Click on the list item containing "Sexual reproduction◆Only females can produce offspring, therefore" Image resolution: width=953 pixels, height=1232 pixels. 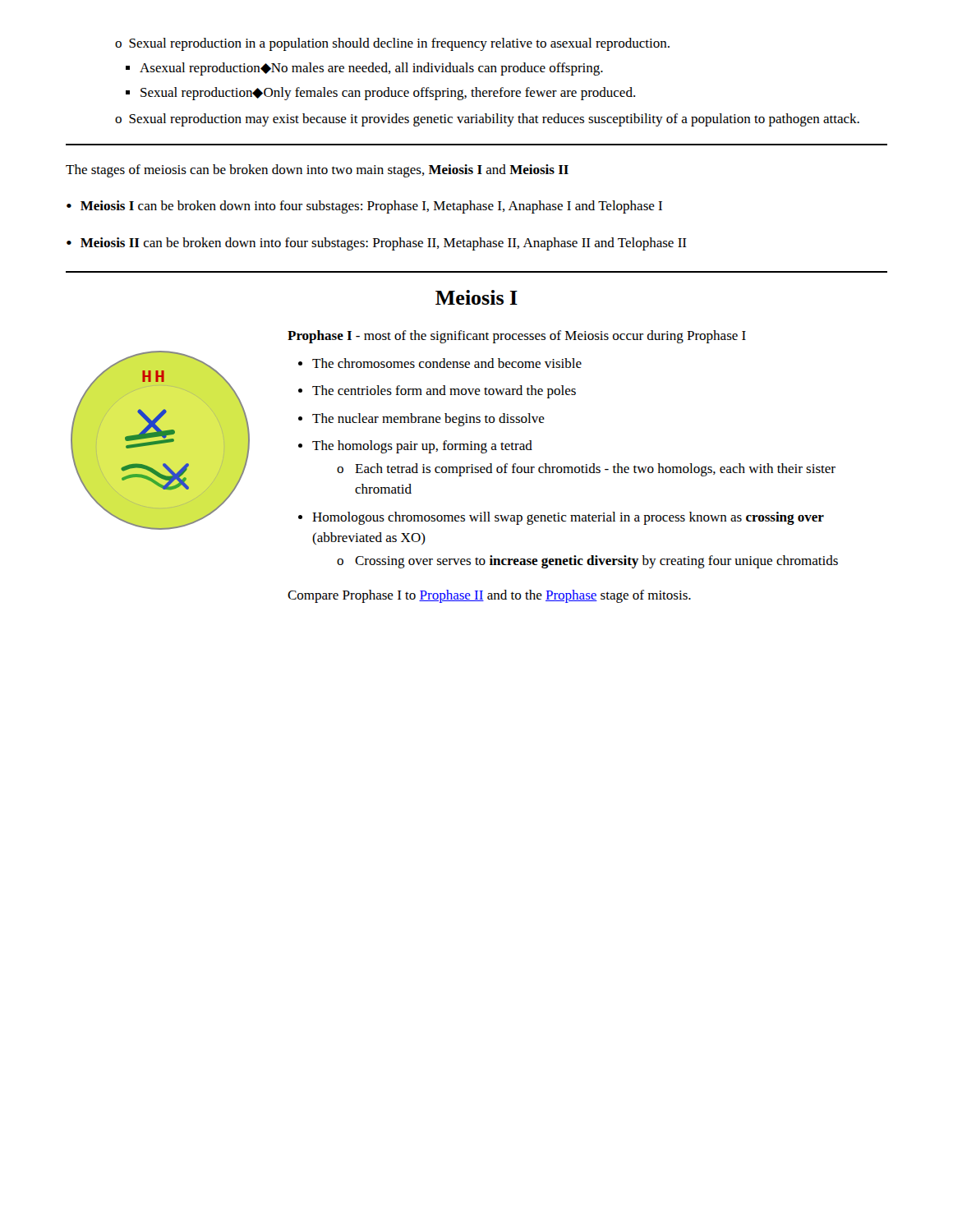click(388, 92)
